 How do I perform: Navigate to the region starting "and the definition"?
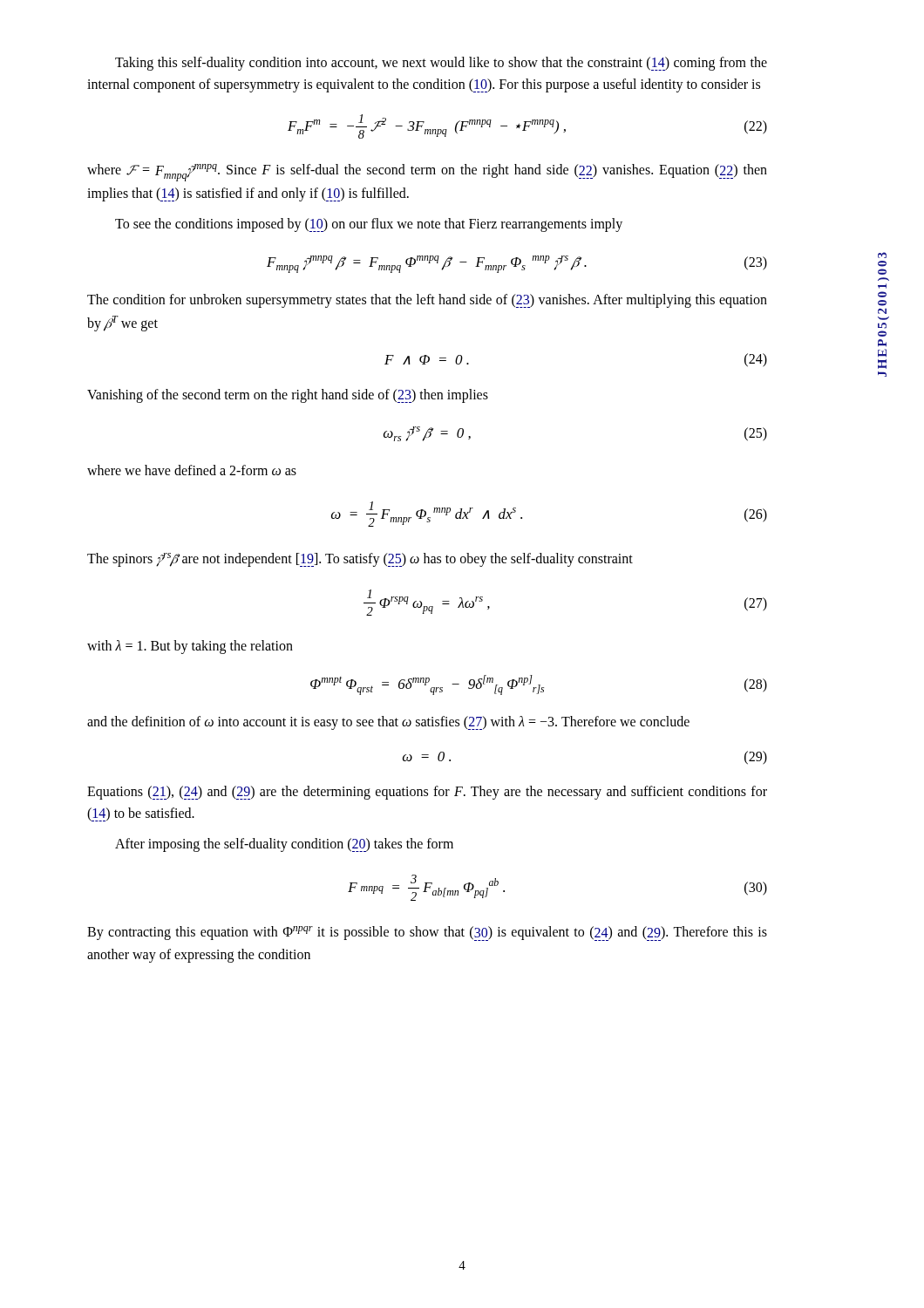pos(427,722)
